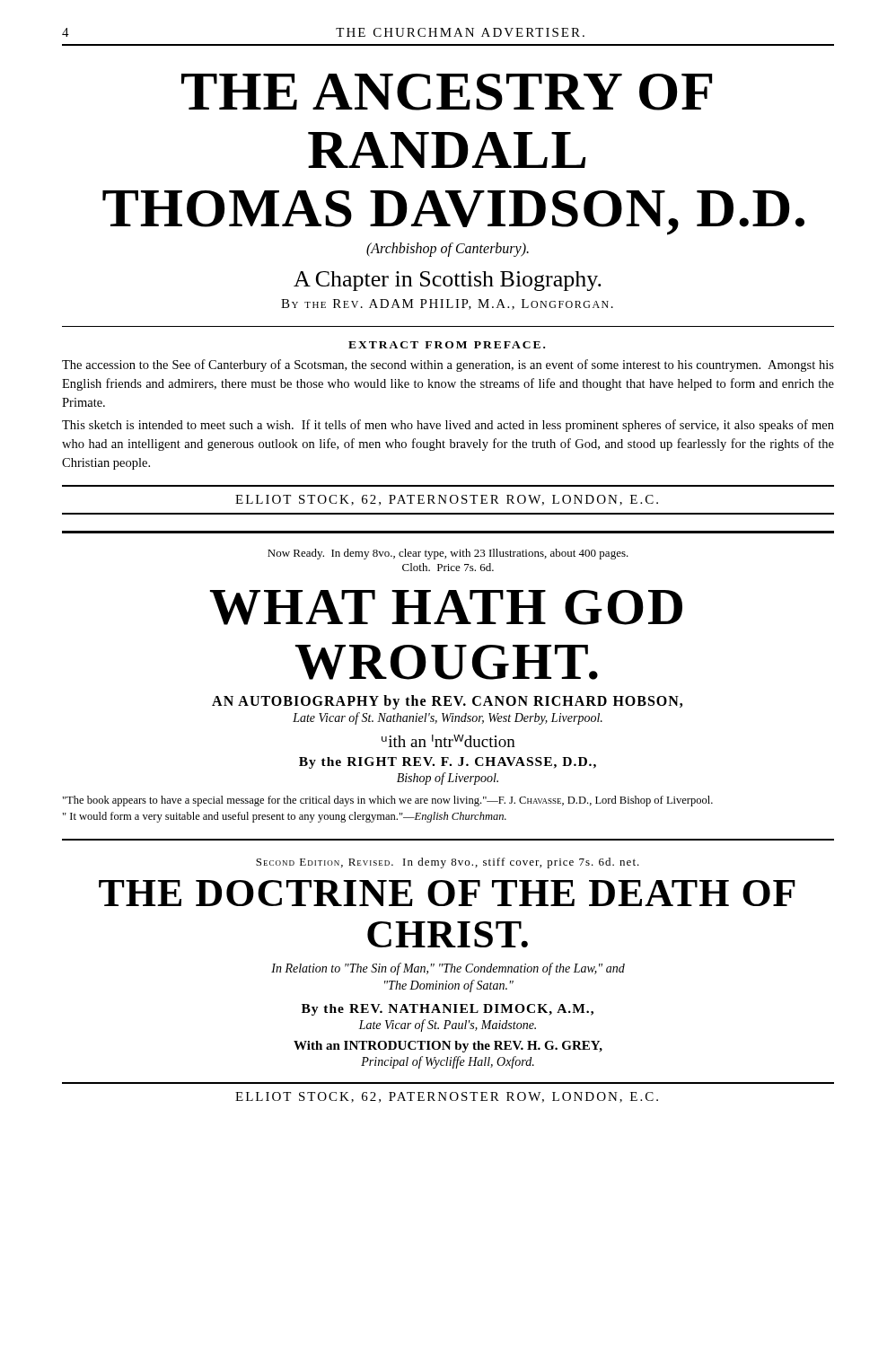
Task: Find the region starting "THE DOCTRINE OF THE DEATH OF CHRIST."
Action: (x=448, y=914)
